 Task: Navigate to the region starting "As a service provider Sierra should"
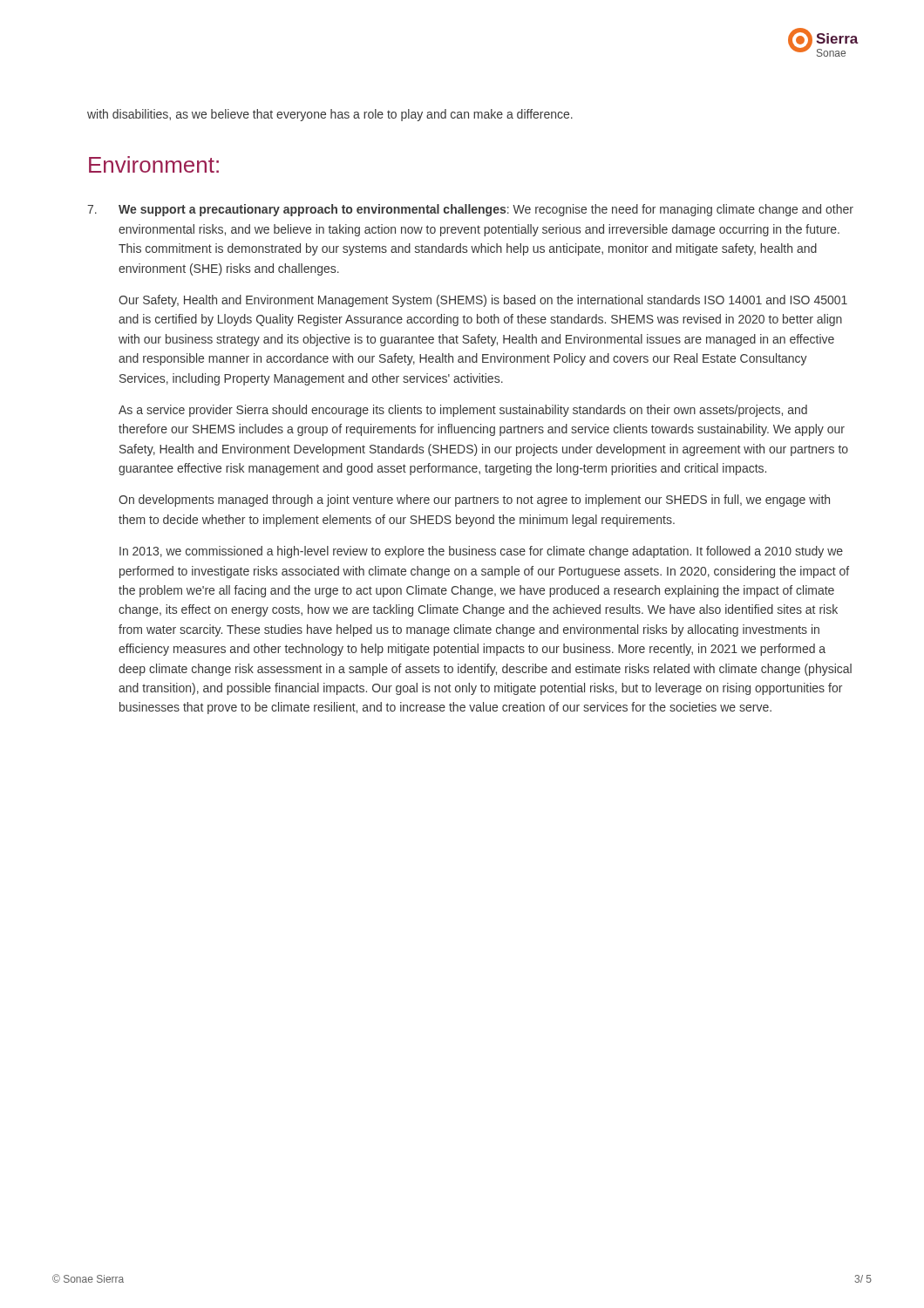point(483,439)
